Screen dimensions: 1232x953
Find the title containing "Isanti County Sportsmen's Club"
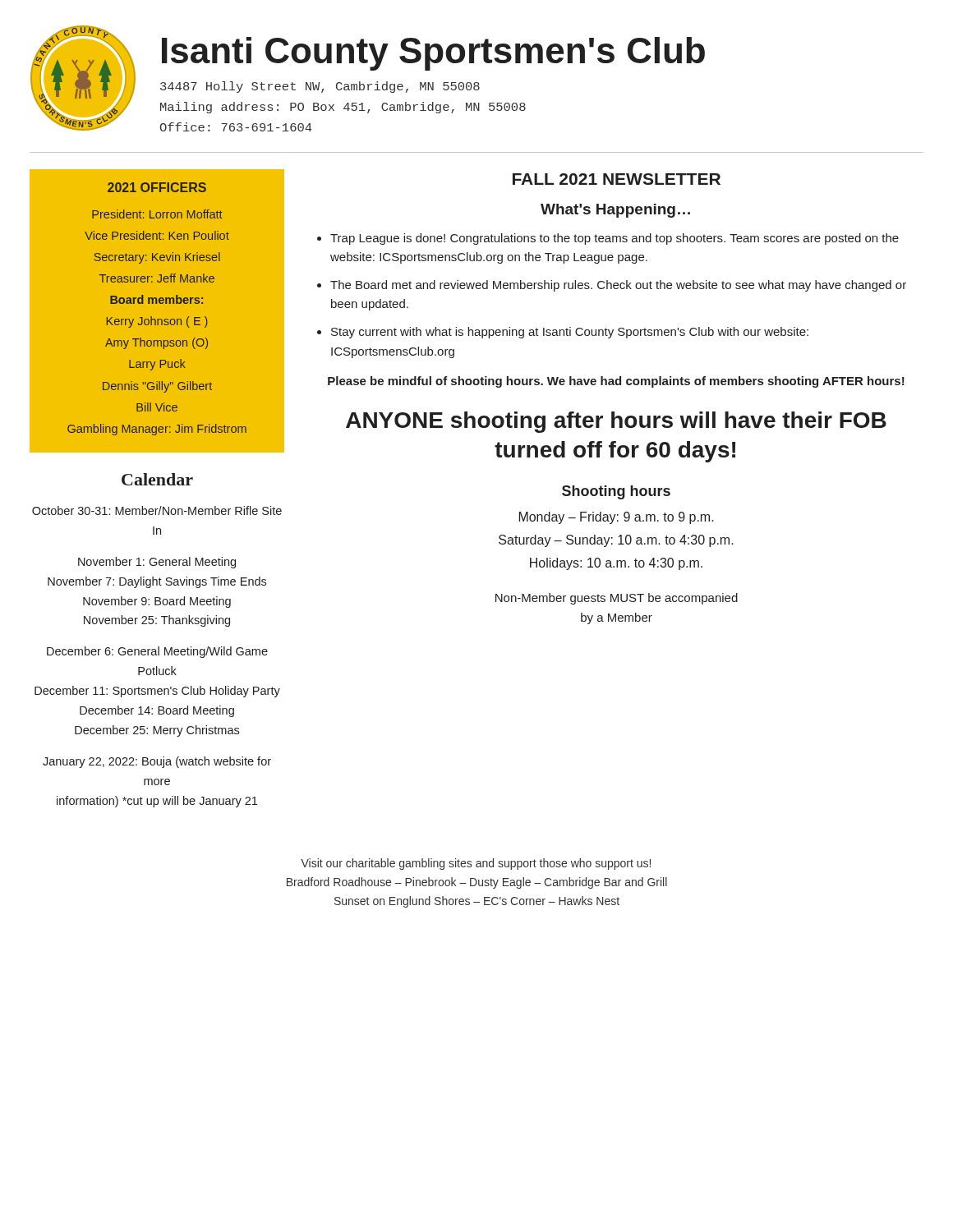[433, 51]
